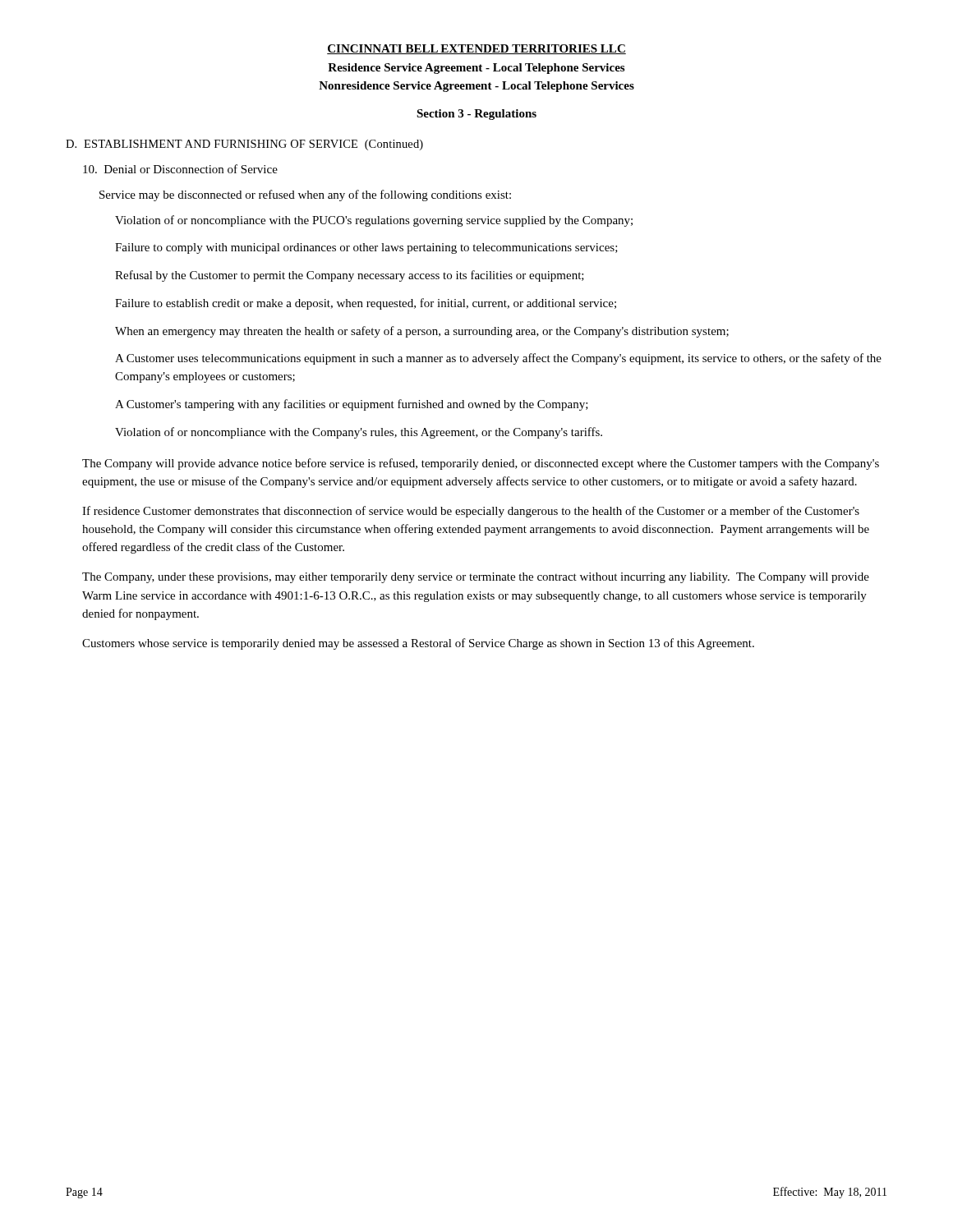Screen dimensions: 1232x953
Task: Find the list item containing "Violation of or noncompliance with the PUCO's regulations"
Action: (x=374, y=220)
